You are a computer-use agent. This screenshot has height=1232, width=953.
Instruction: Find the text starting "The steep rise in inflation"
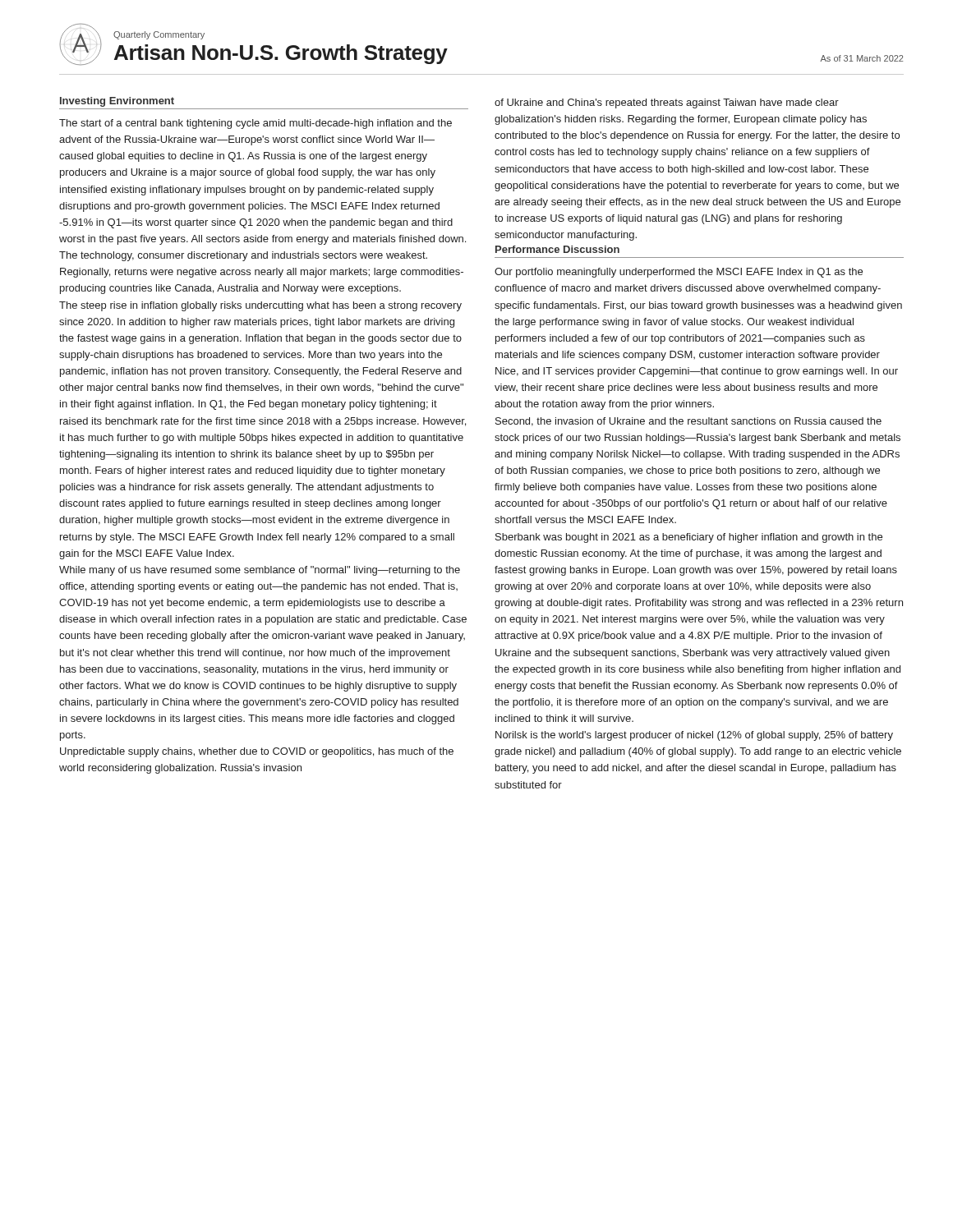[x=264, y=429]
